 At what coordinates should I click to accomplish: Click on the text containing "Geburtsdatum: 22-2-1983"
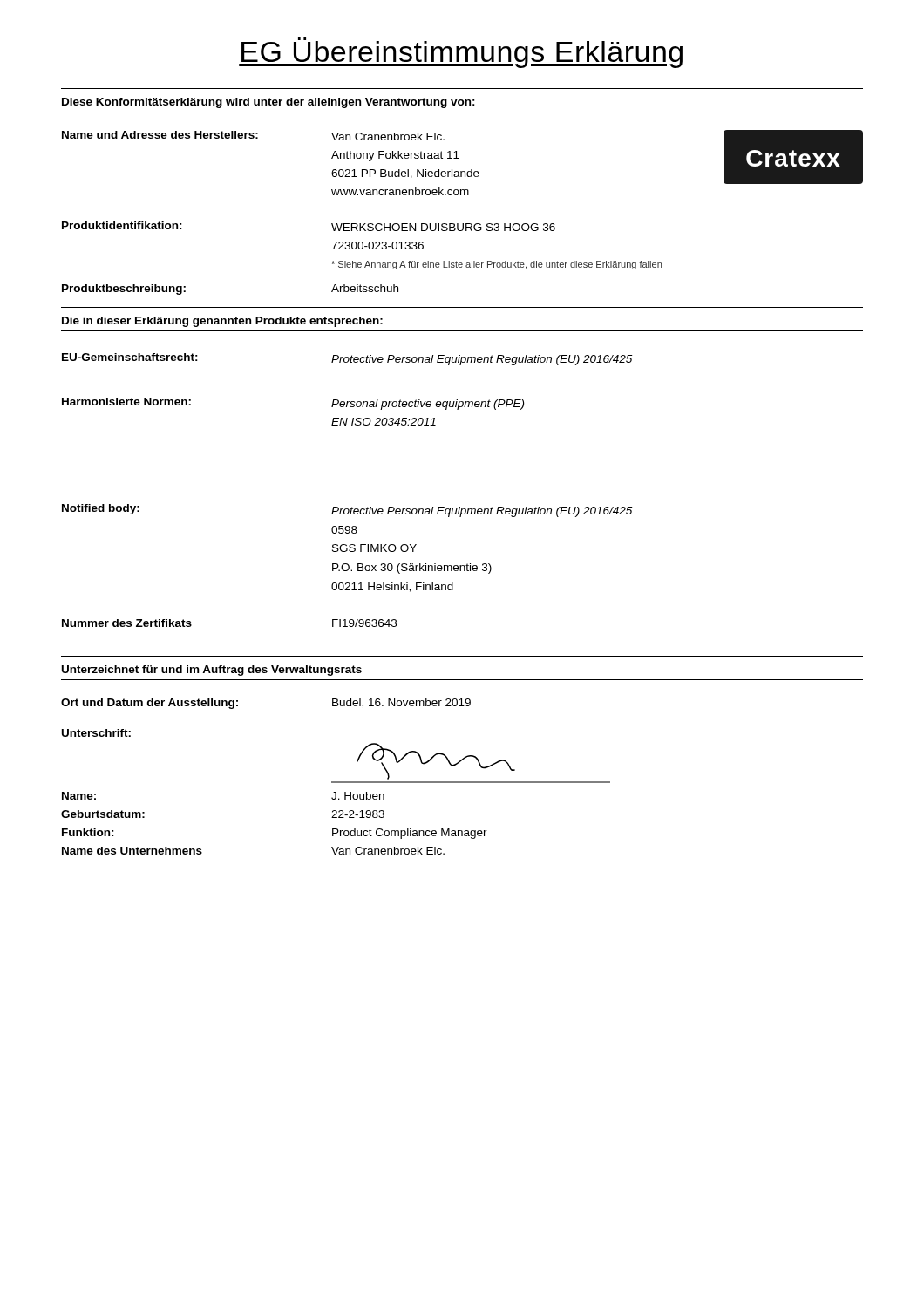click(x=102, y=814)
